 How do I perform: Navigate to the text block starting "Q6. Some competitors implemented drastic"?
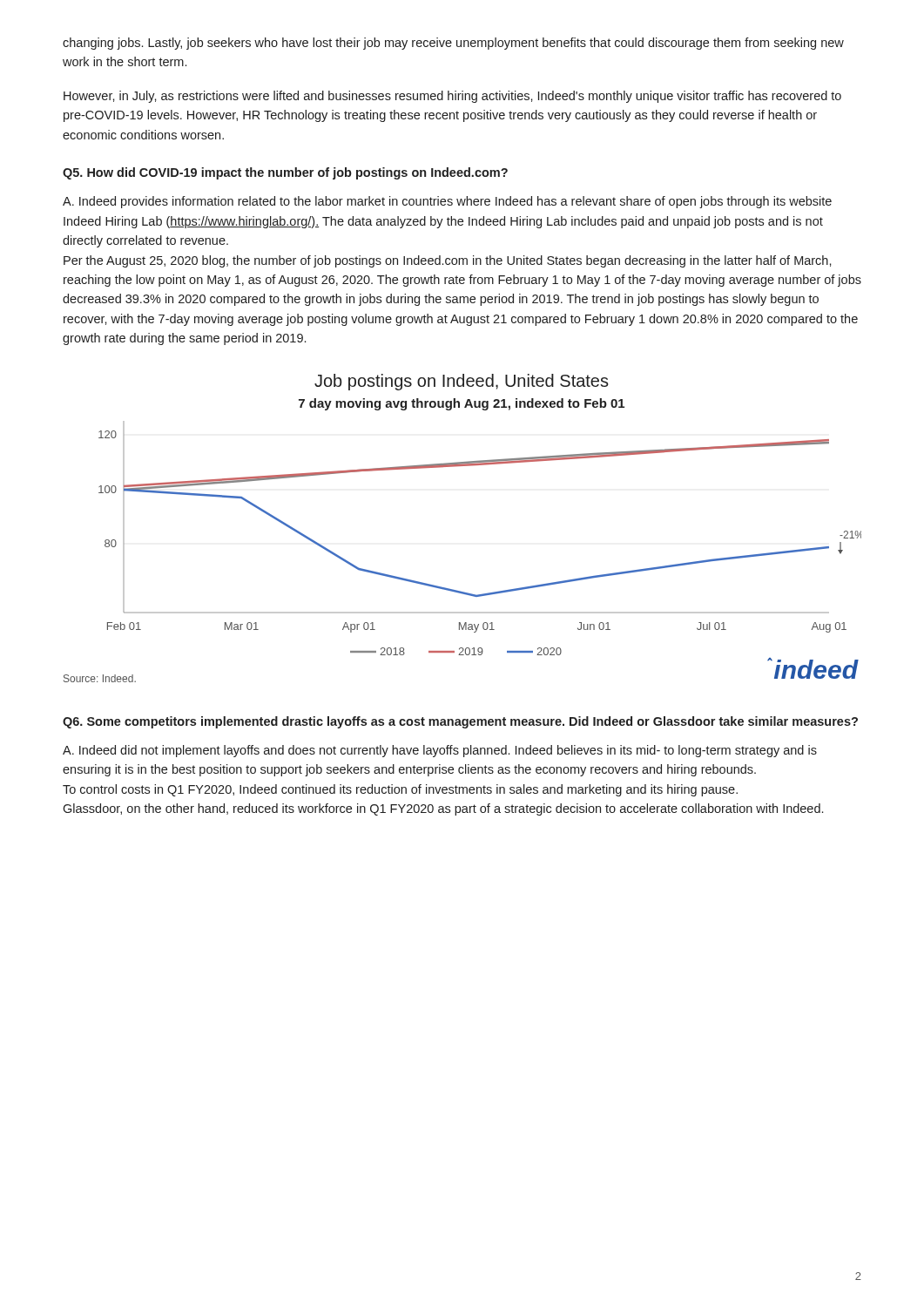[461, 721]
